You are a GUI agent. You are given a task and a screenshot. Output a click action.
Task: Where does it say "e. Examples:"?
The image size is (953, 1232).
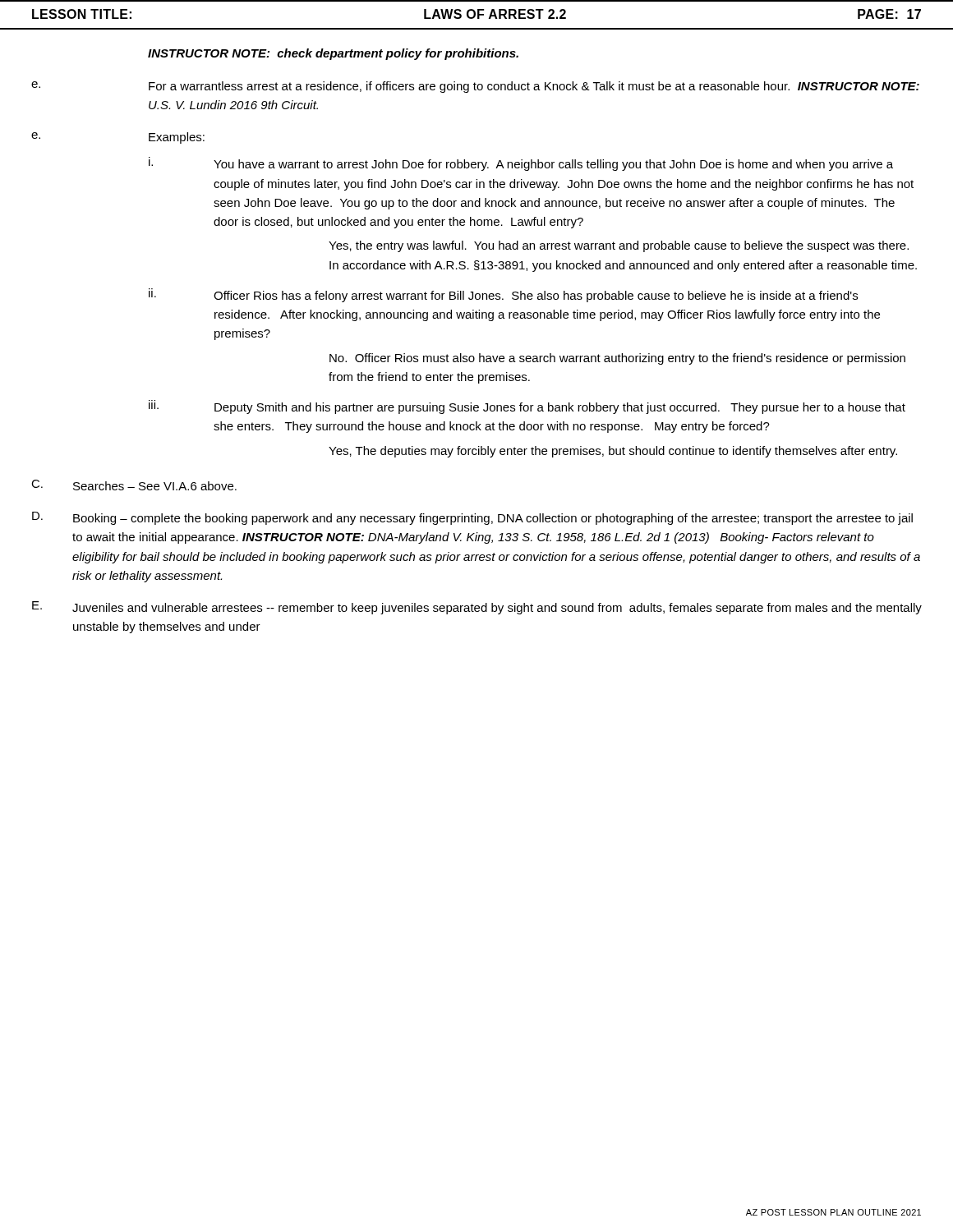coord(34,138)
